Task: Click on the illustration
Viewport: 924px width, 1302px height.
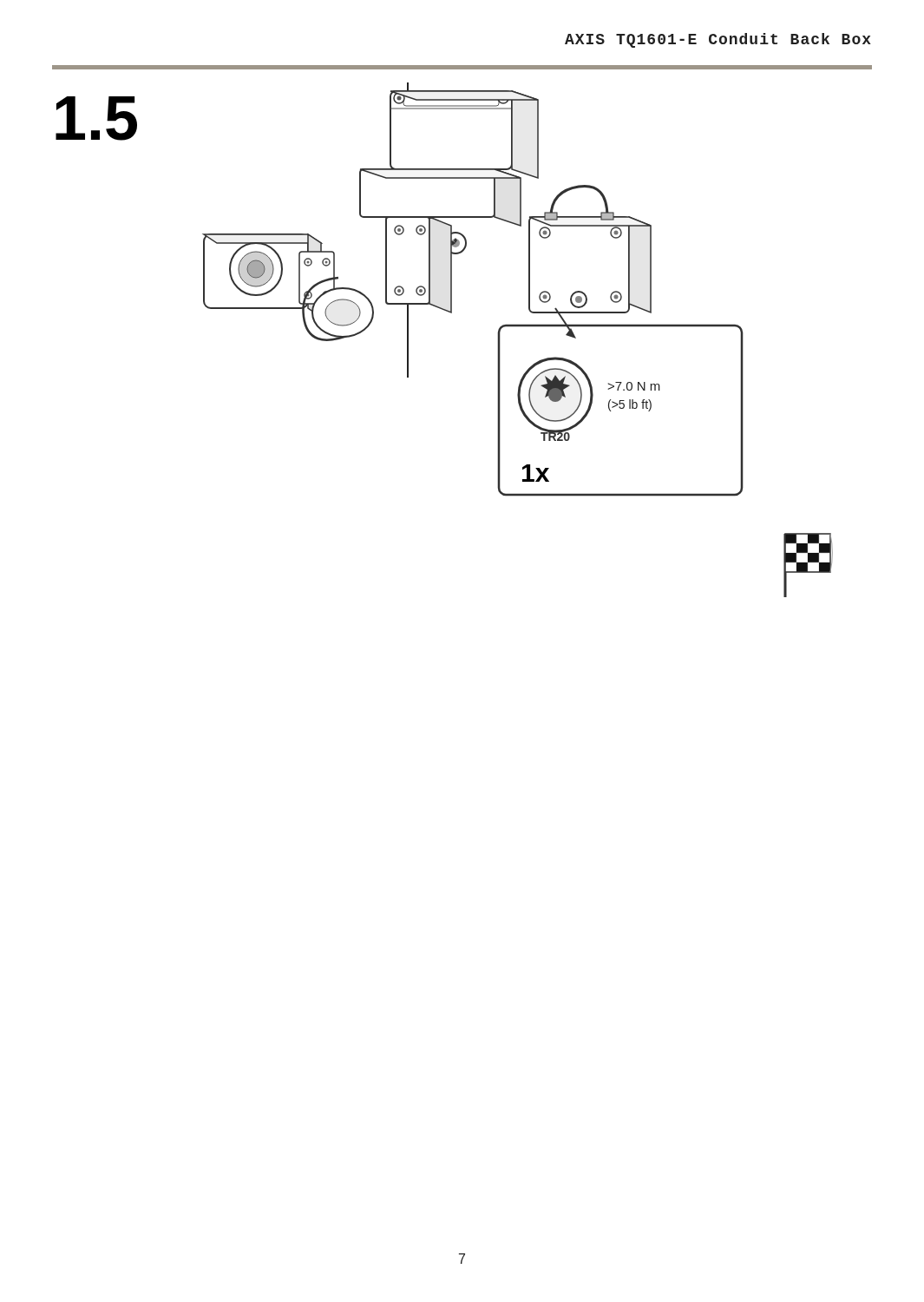Action: click(807, 564)
